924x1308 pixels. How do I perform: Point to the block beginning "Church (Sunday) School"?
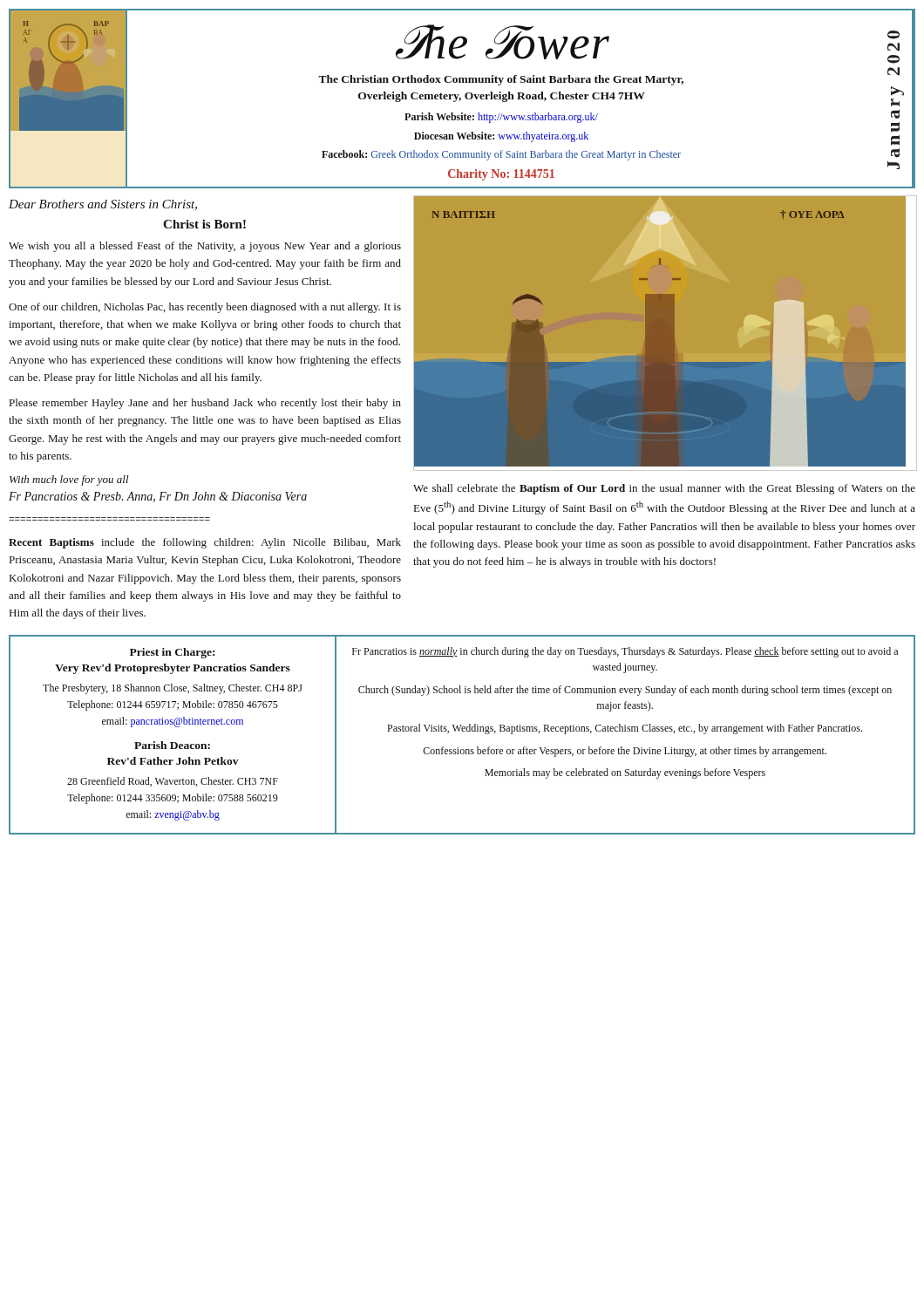[x=625, y=698]
